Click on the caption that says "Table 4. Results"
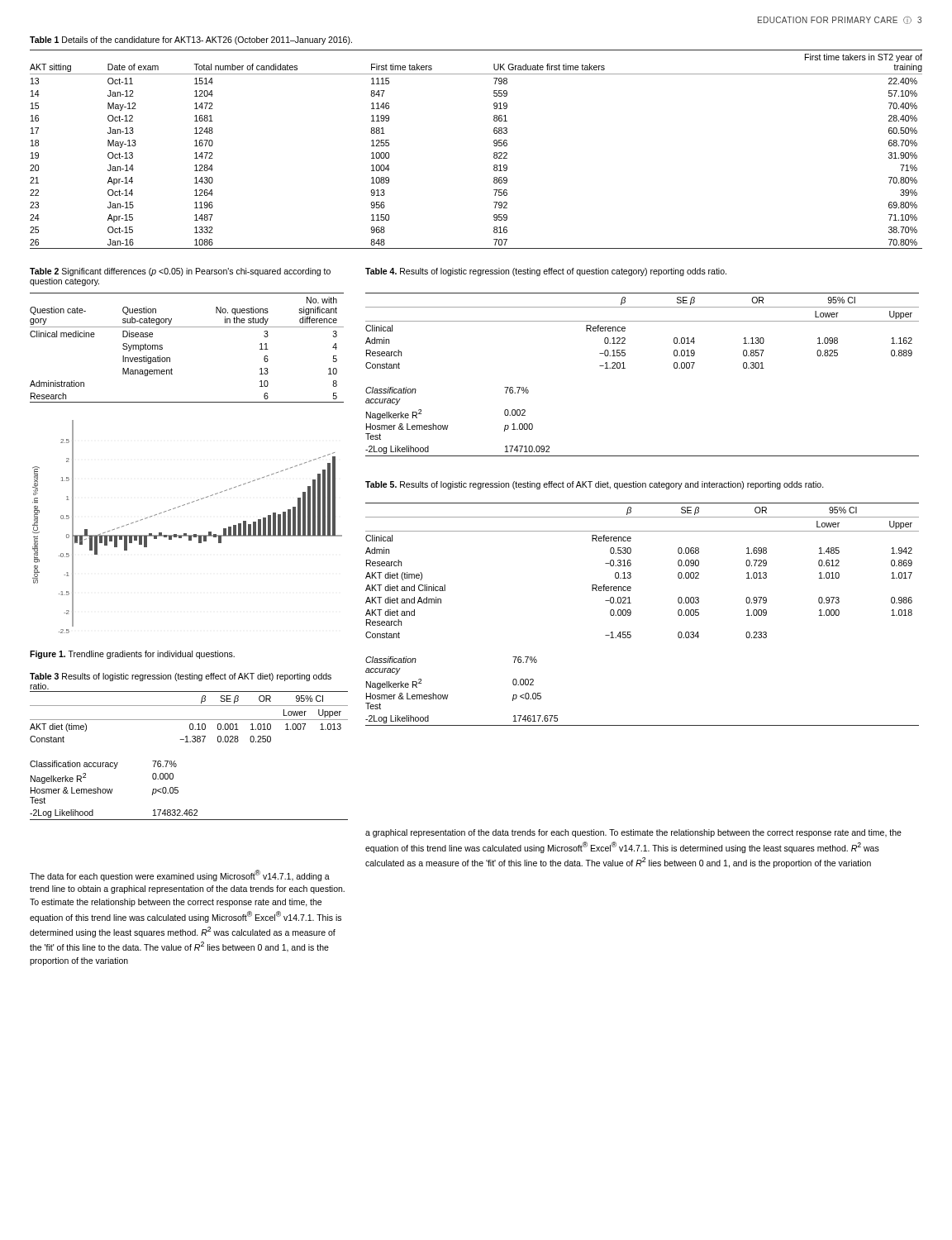Viewport: 952px width, 1240px height. tap(546, 271)
